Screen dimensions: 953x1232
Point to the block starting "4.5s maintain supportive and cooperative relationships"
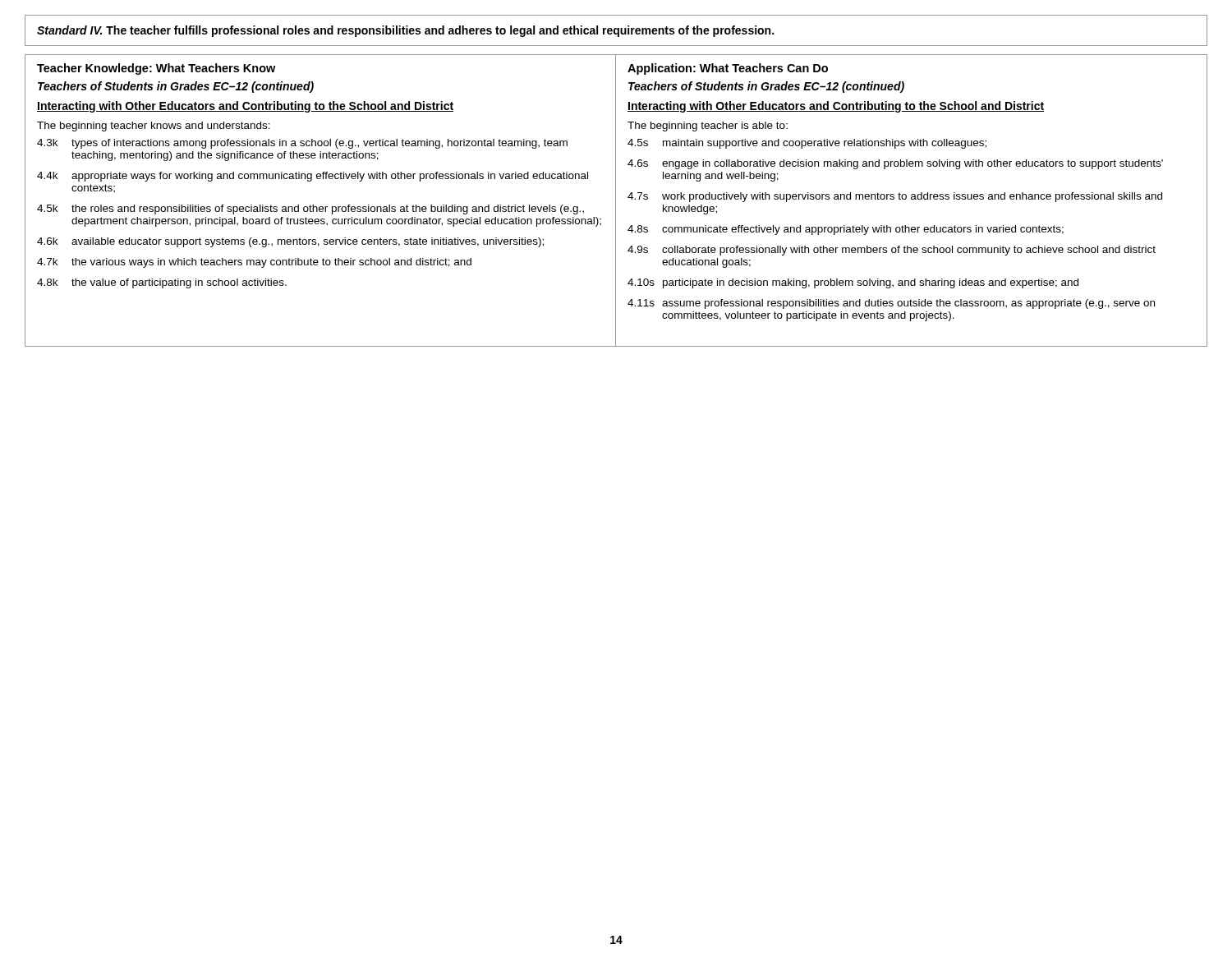[x=911, y=143]
